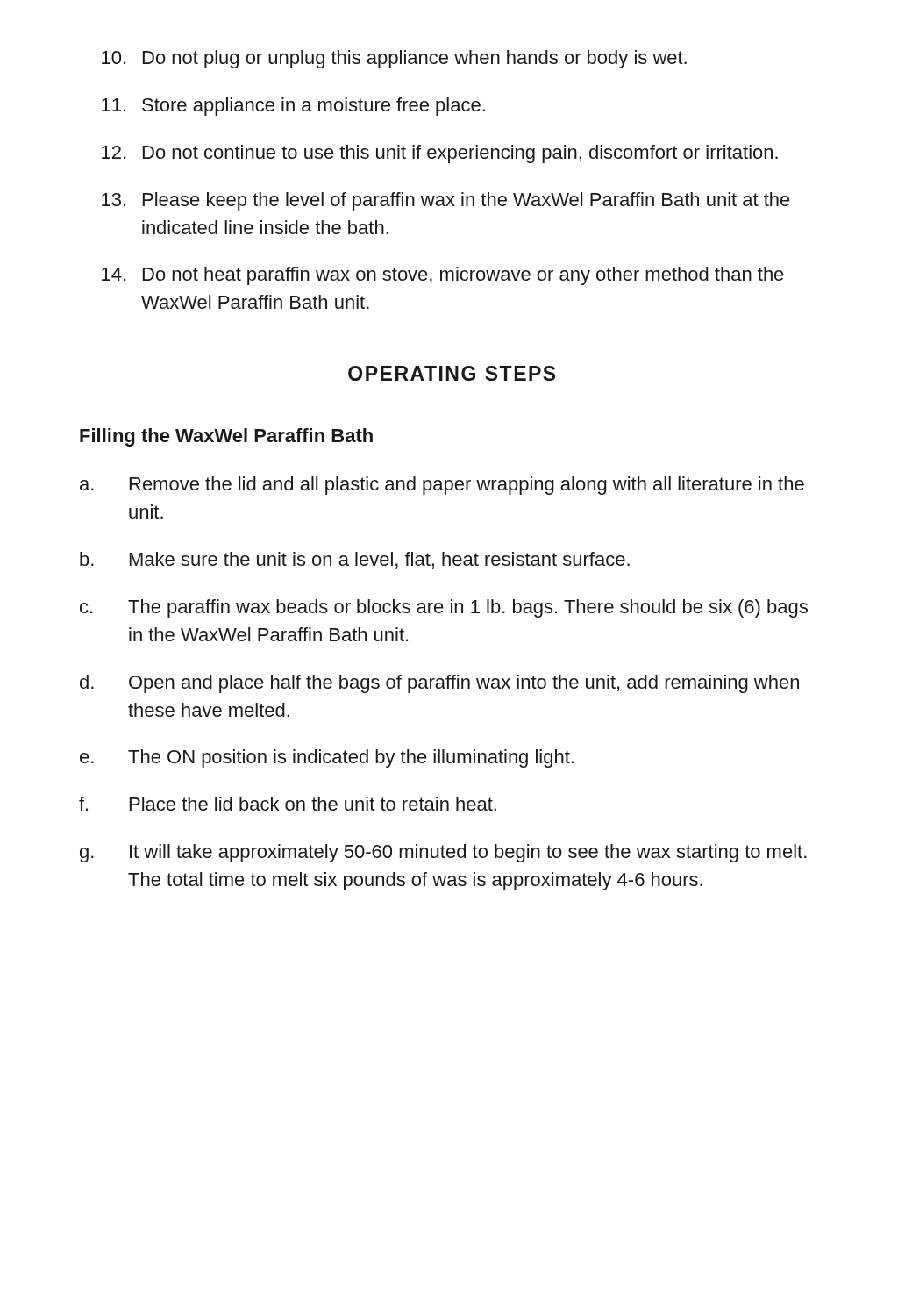This screenshot has height=1316, width=905.
Task: Find the block on this page that starts "c. The paraffin wax beads or blocks"
Action: click(452, 621)
